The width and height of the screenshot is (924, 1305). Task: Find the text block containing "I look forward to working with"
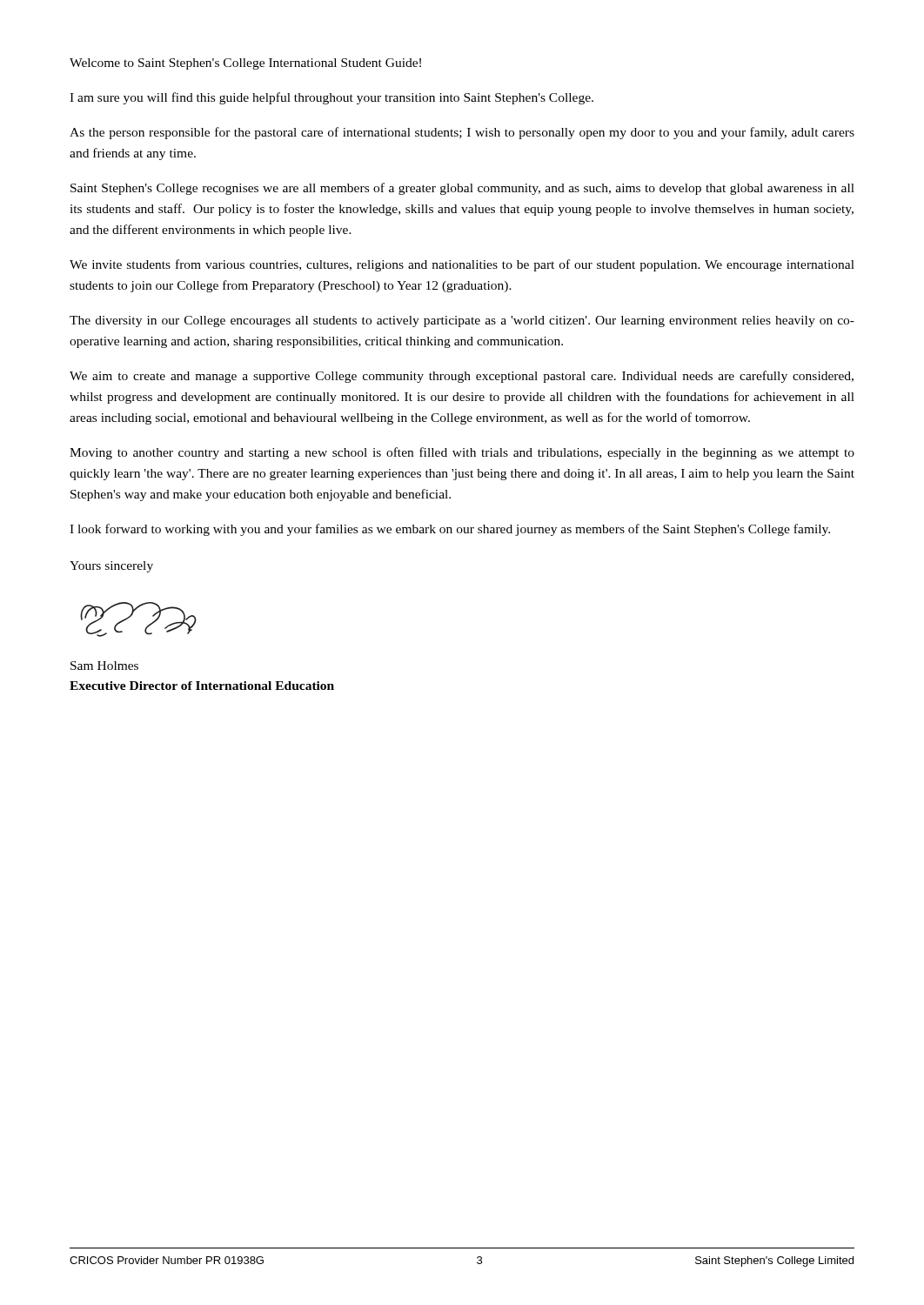coord(450,529)
